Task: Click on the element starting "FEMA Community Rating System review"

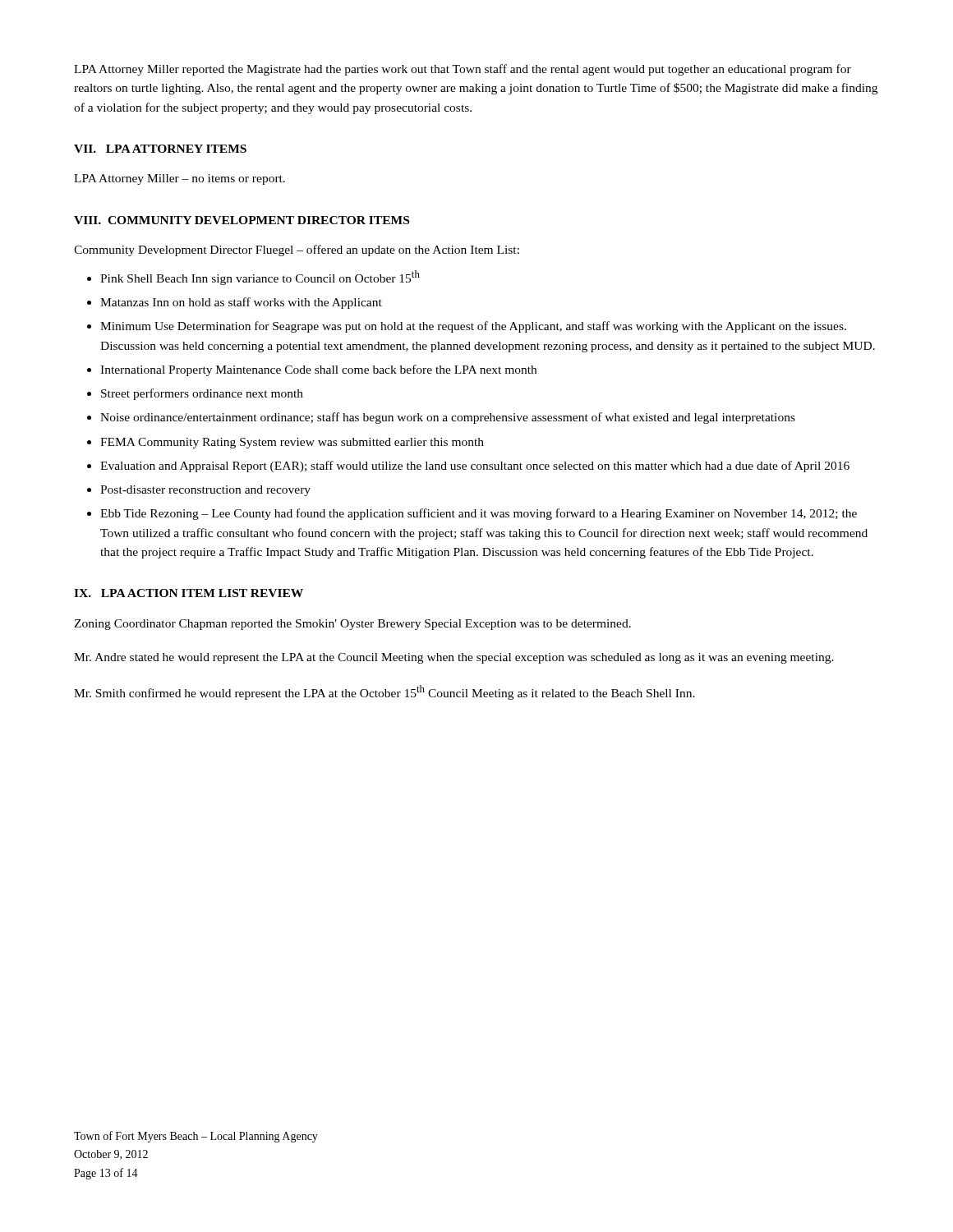Action: (x=292, y=441)
